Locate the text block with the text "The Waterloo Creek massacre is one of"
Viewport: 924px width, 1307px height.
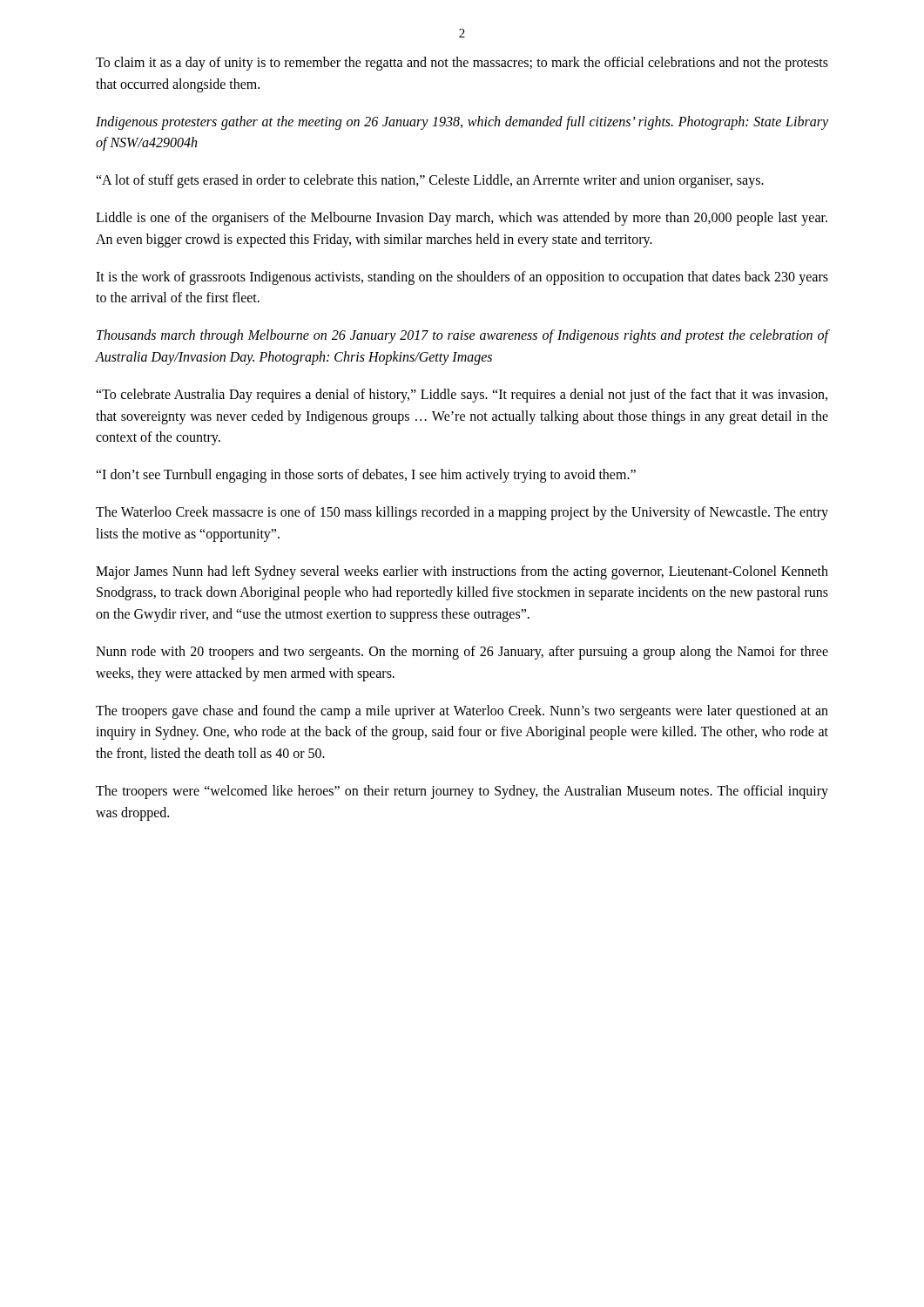pos(462,523)
